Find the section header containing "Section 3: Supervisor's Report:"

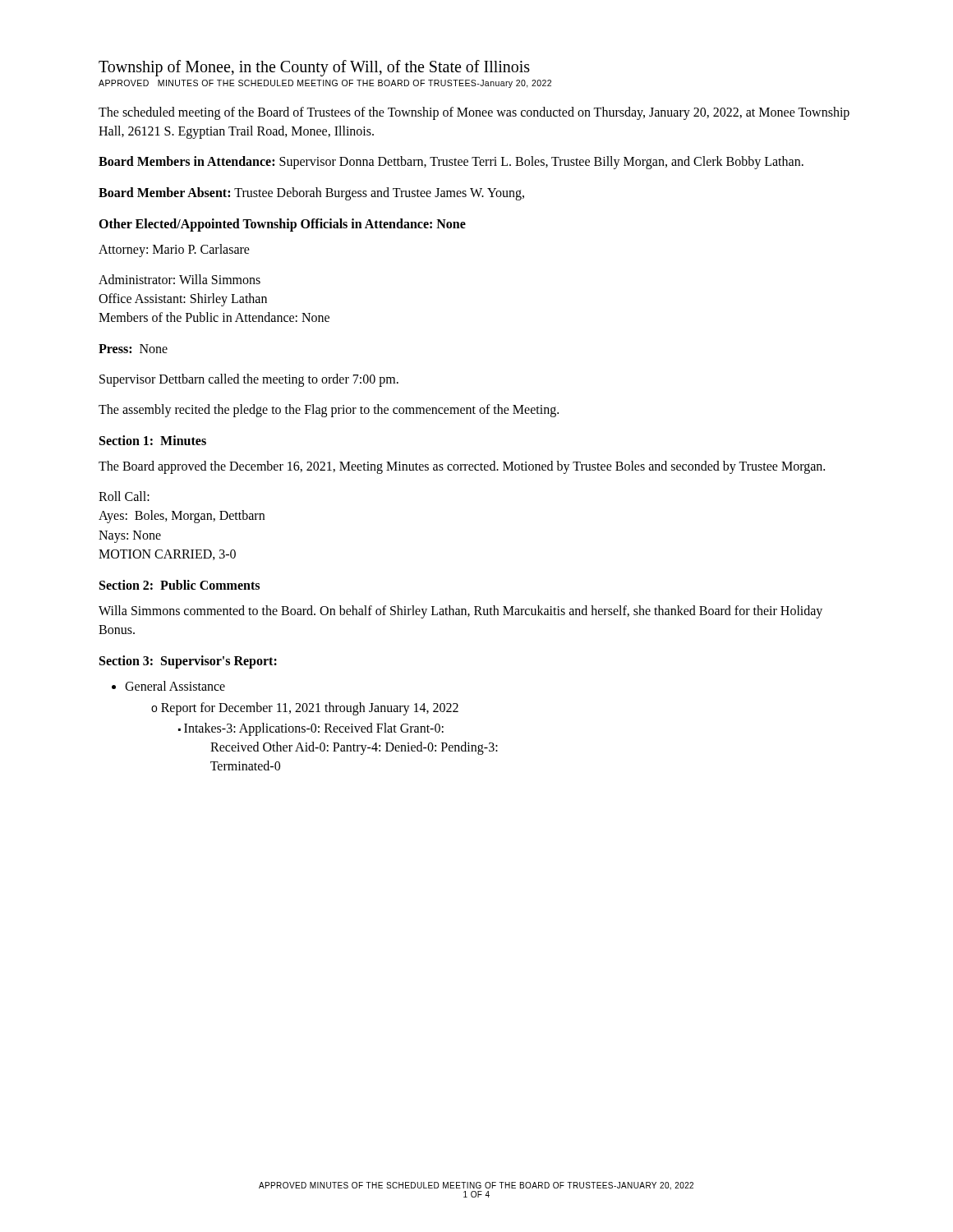pyautogui.click(x=188, y=661)
